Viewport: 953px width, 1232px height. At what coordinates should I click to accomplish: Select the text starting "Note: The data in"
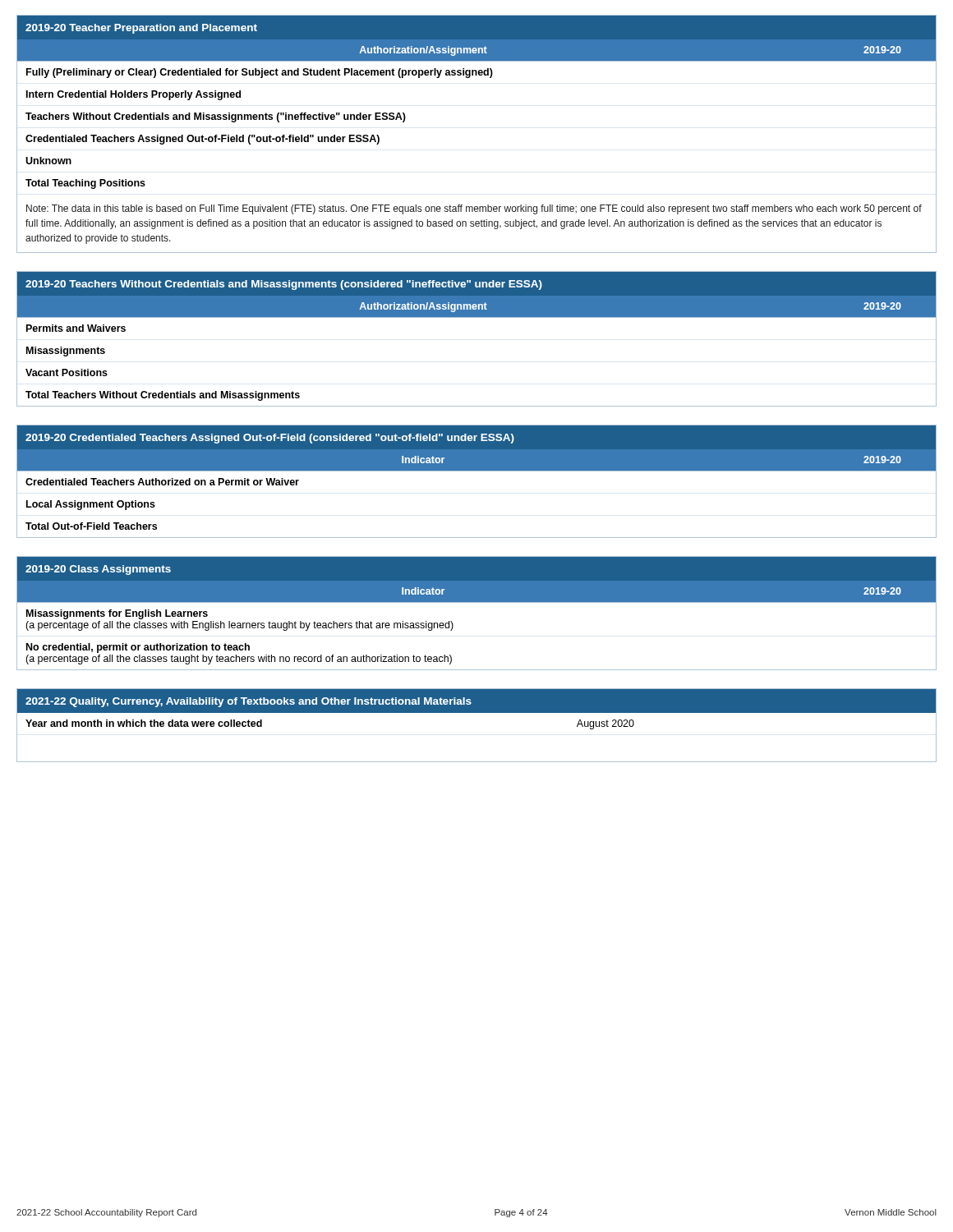(473, 223)
